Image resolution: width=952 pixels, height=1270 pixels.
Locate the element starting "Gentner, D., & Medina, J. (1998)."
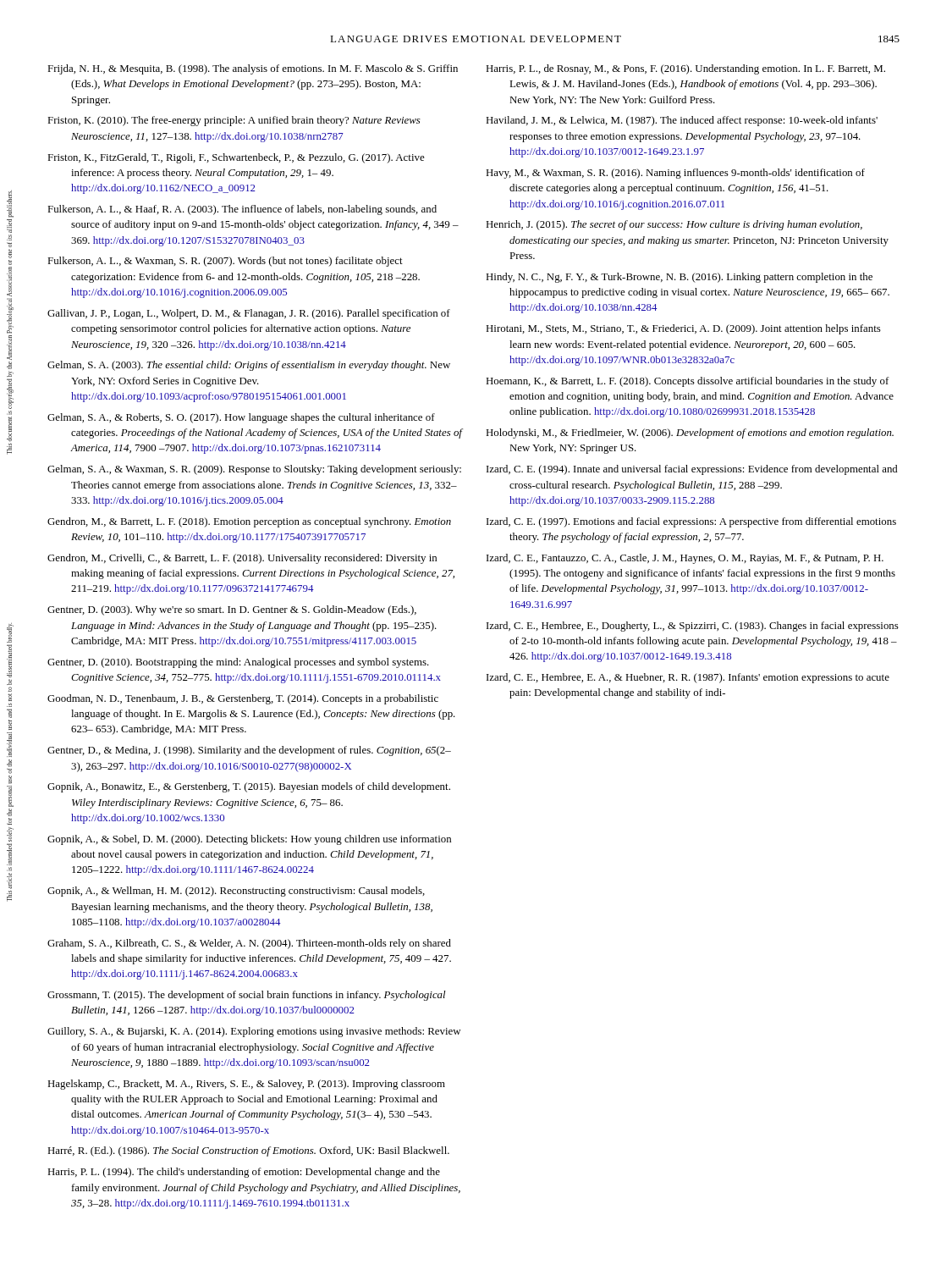(249, 758)
